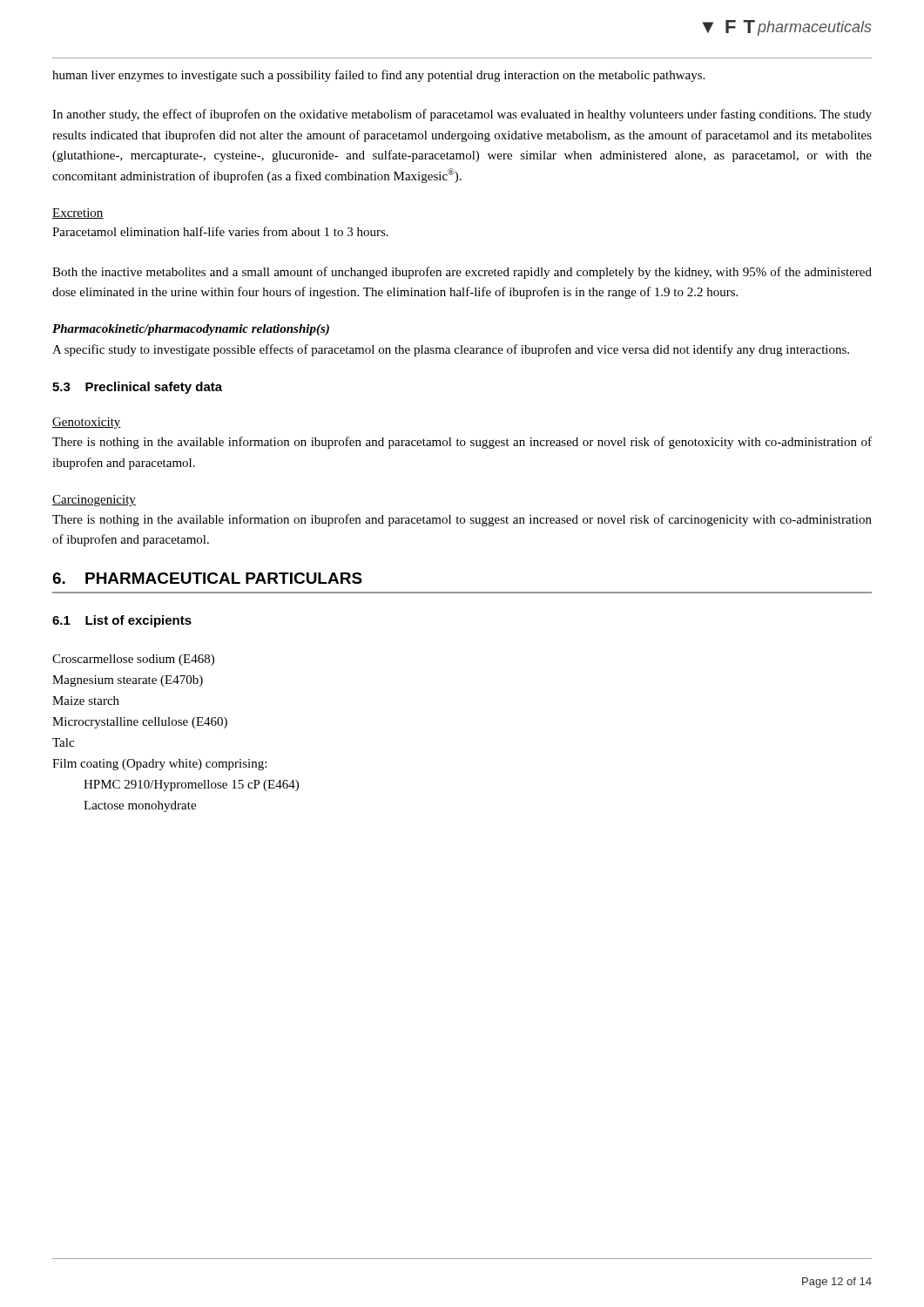Click on the section header containing "5.3 Preclinical safety"

tap(137, 387)
